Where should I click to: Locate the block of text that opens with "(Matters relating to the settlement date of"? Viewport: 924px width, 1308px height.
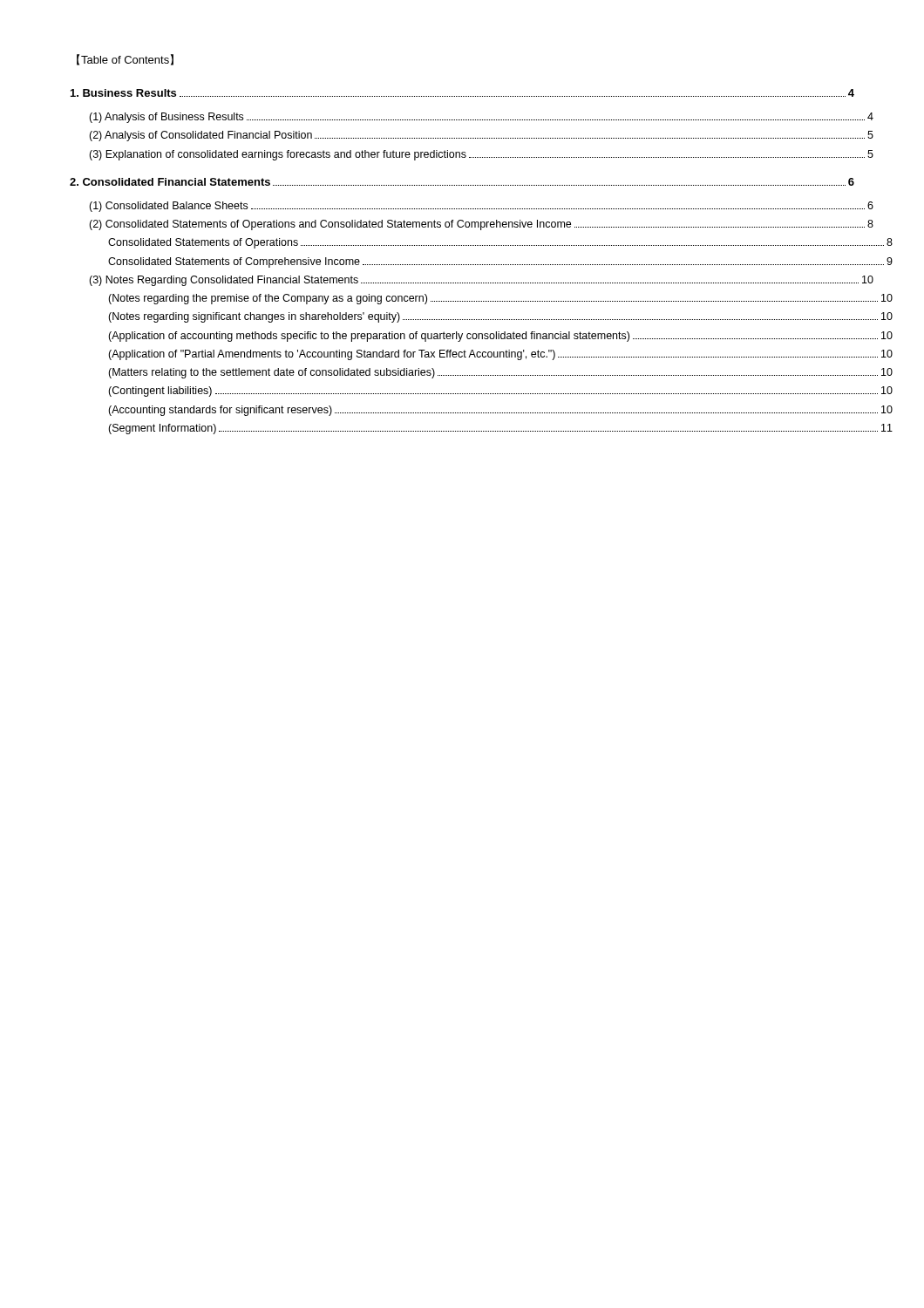coord(500,373)
